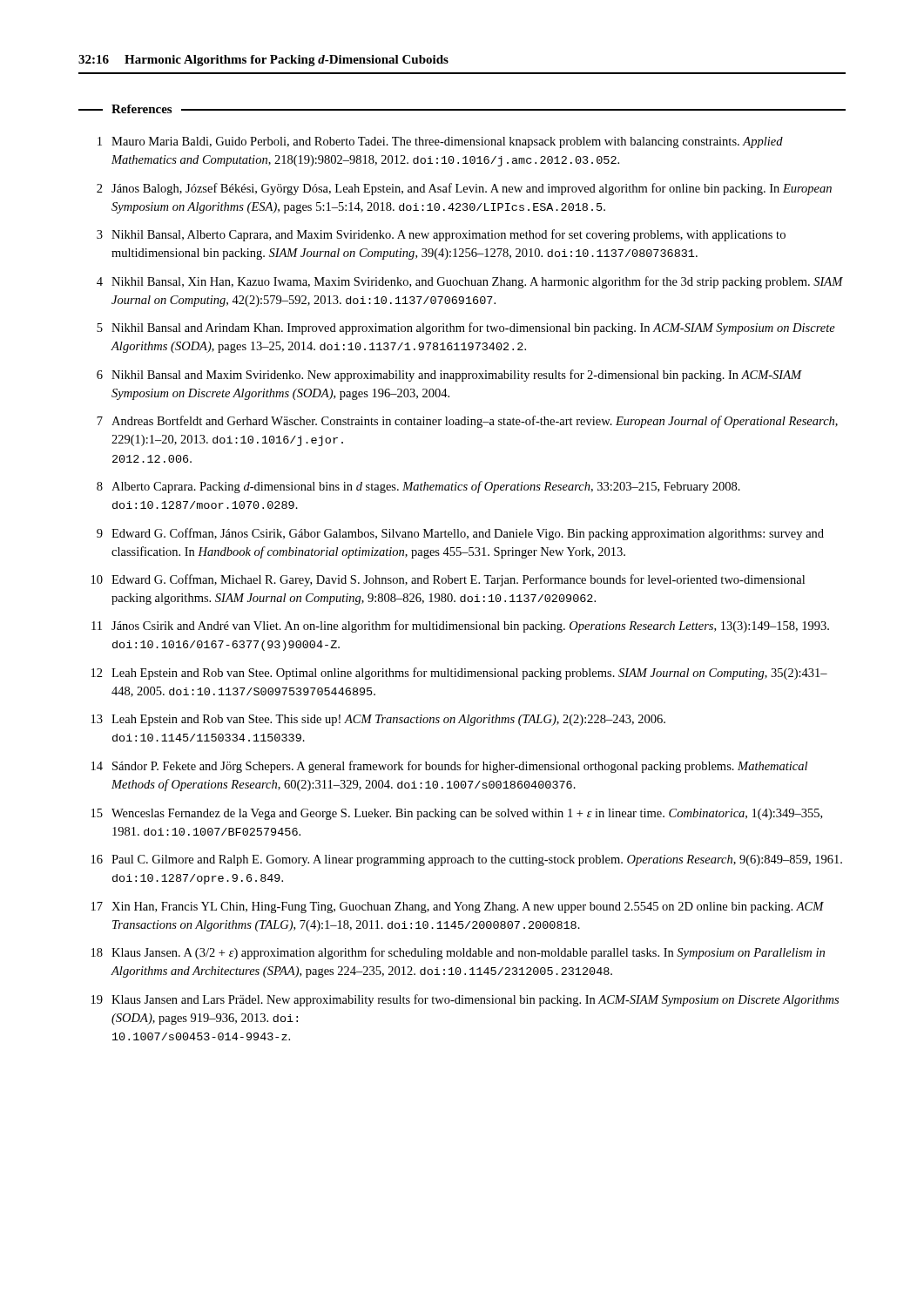
Task: Click on the text starting "12 Leah Epstein"
Action: tap(462, 682)
